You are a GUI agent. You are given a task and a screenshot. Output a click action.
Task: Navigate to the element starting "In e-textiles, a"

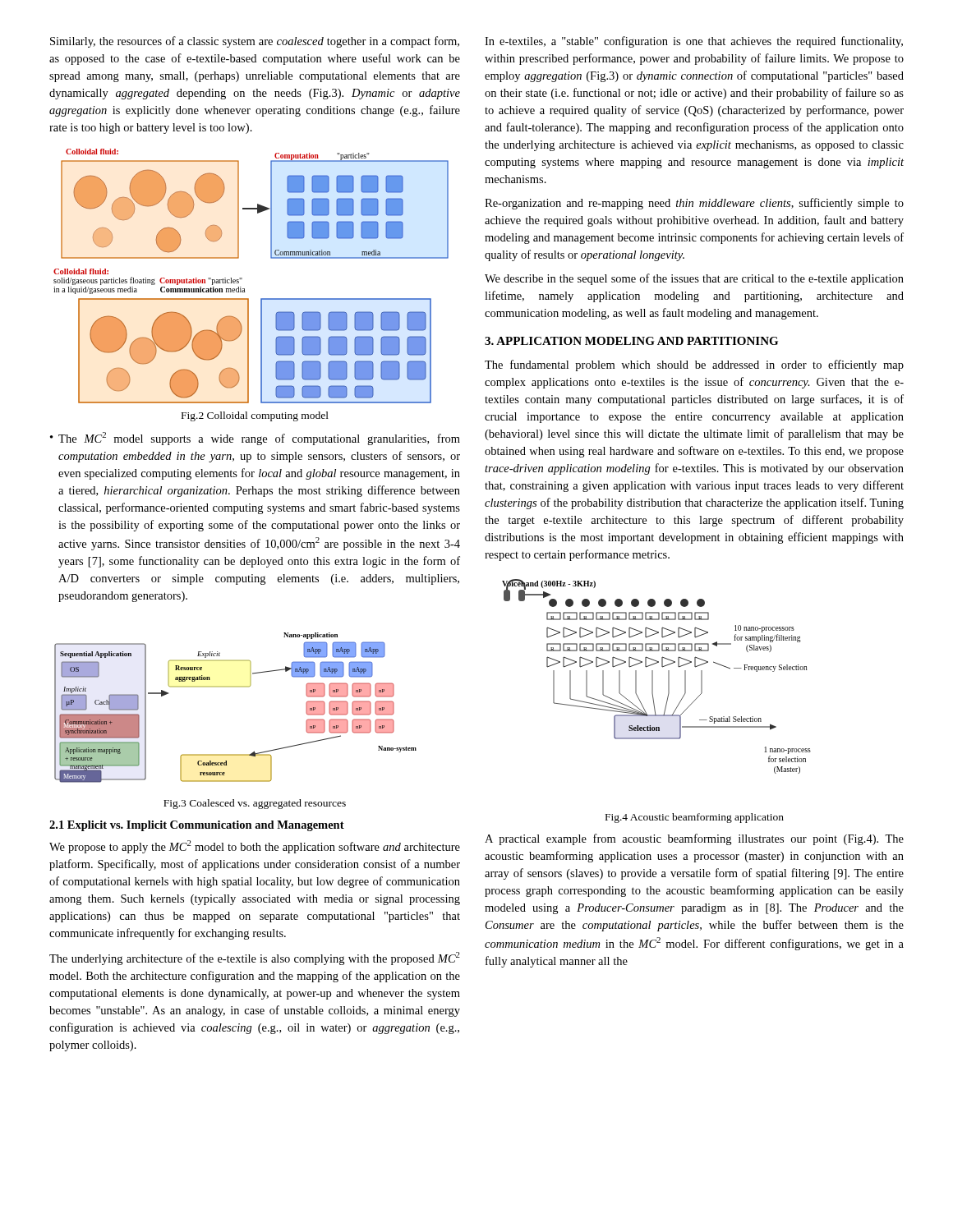tap(694, 111)
